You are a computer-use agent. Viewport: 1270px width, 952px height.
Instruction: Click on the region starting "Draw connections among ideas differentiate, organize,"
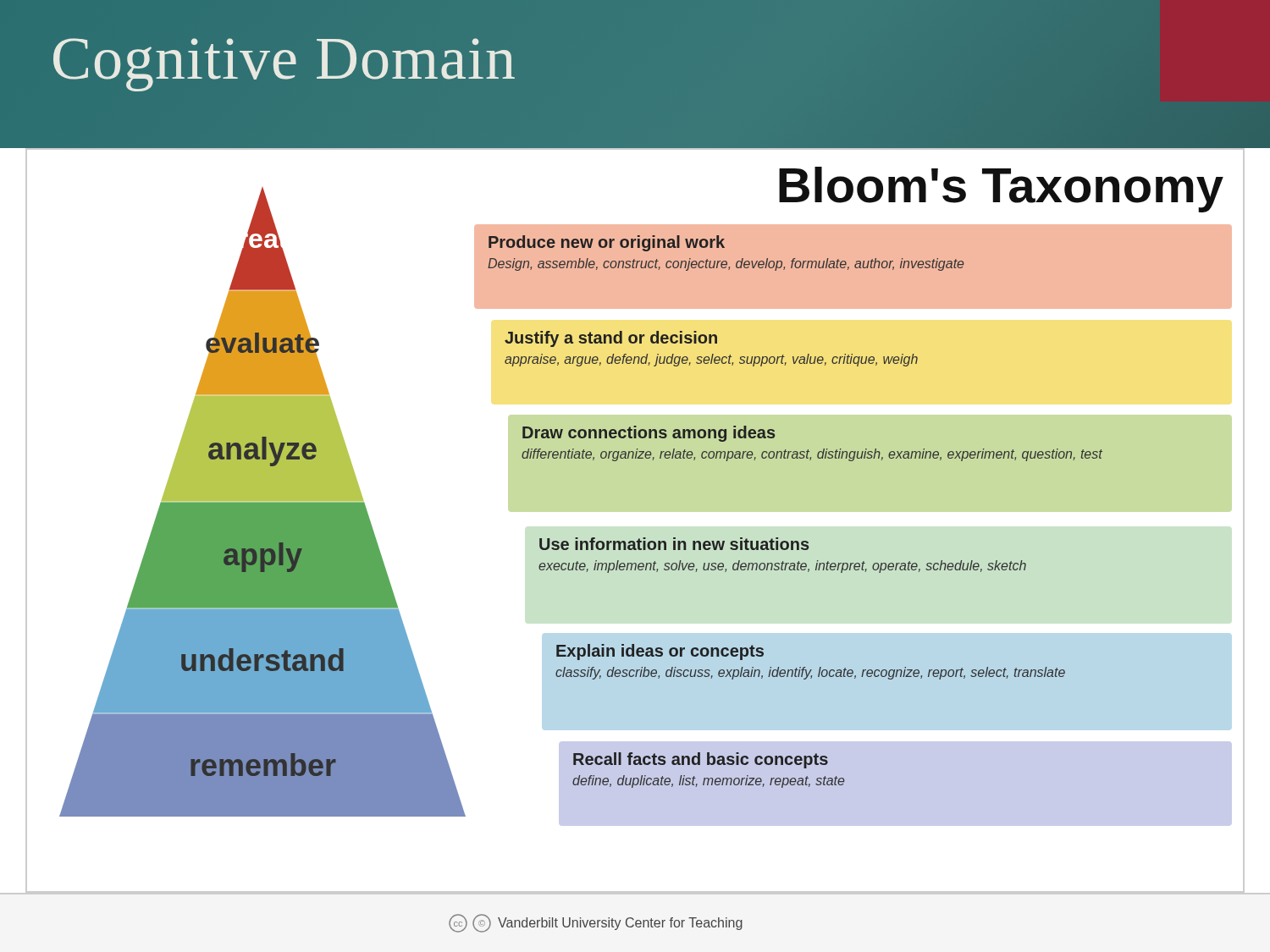(x=870, y=442)
